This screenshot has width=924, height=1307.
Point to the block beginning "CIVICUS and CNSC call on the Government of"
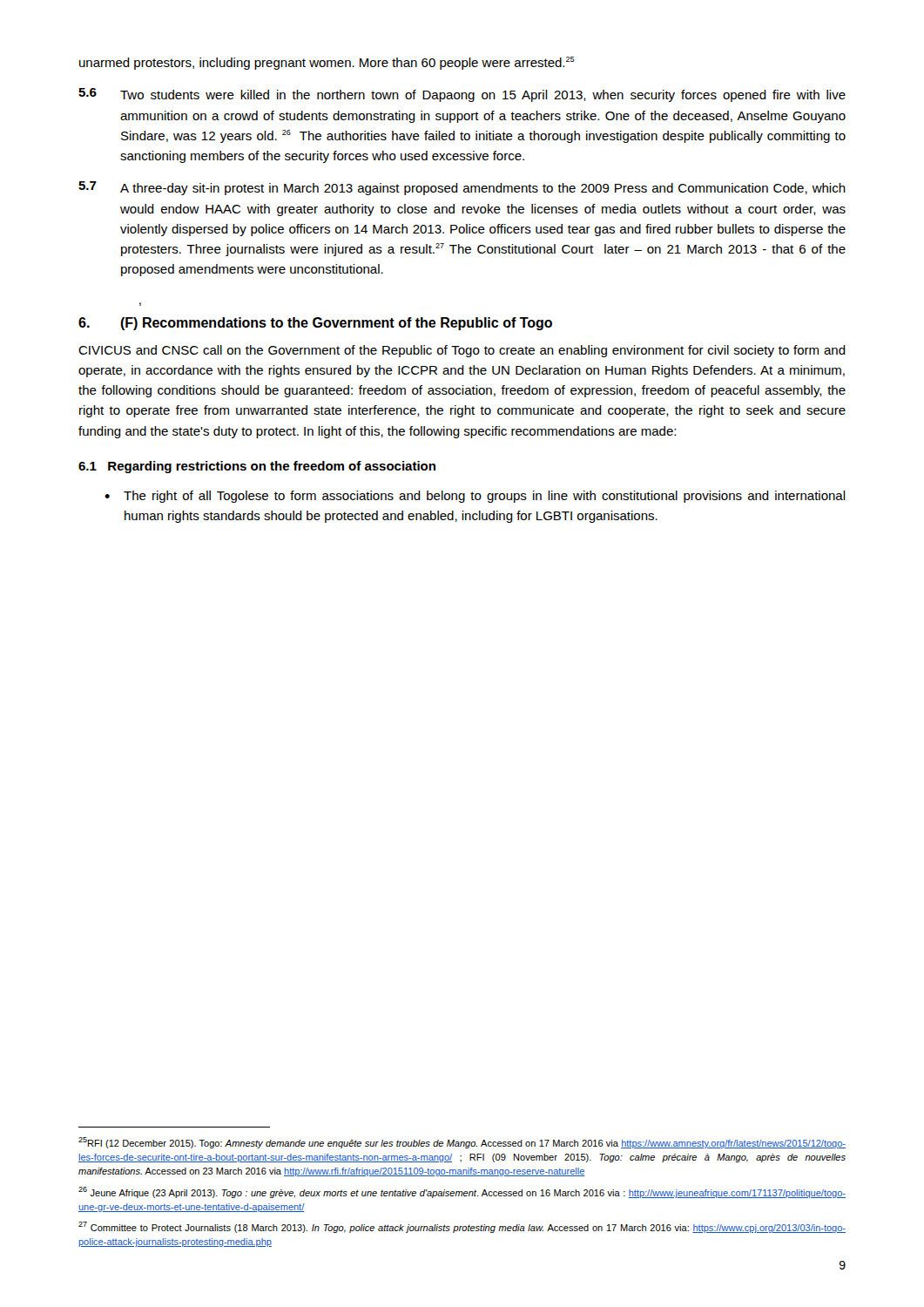[x=462, y=390]
